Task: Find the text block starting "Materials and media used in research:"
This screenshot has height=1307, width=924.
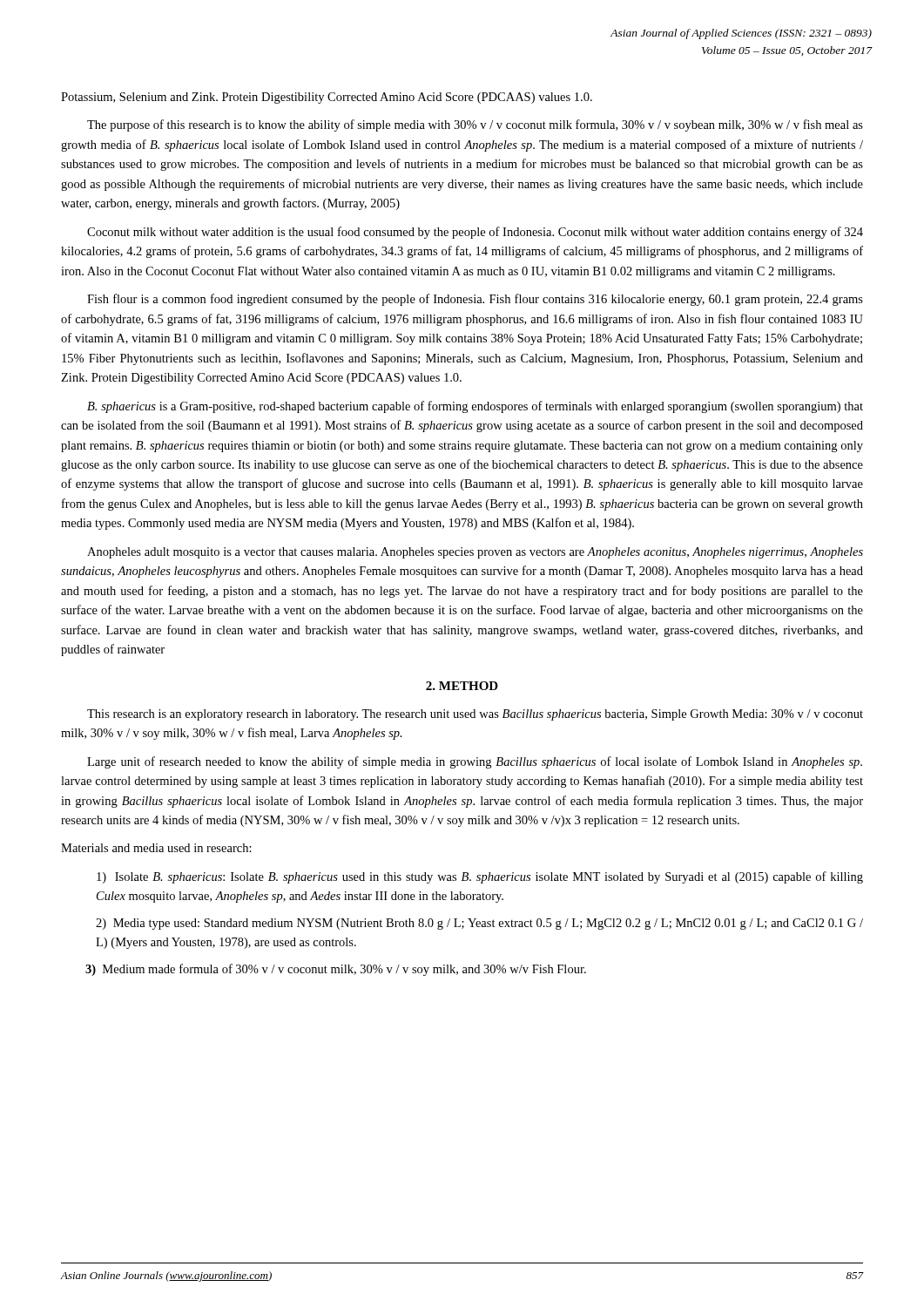Action: point(157,848)
